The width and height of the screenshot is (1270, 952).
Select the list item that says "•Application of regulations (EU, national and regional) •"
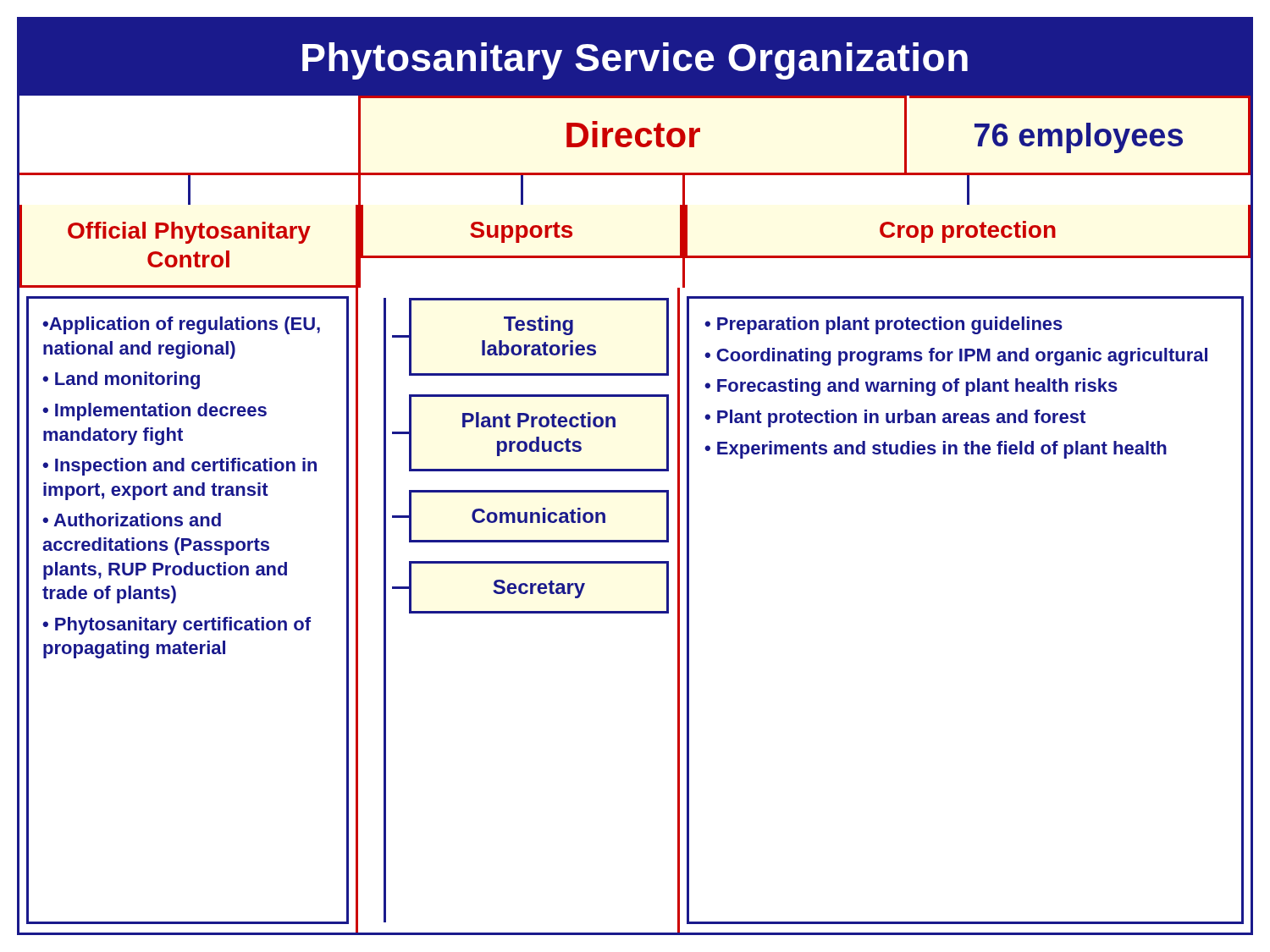point(188,487)
